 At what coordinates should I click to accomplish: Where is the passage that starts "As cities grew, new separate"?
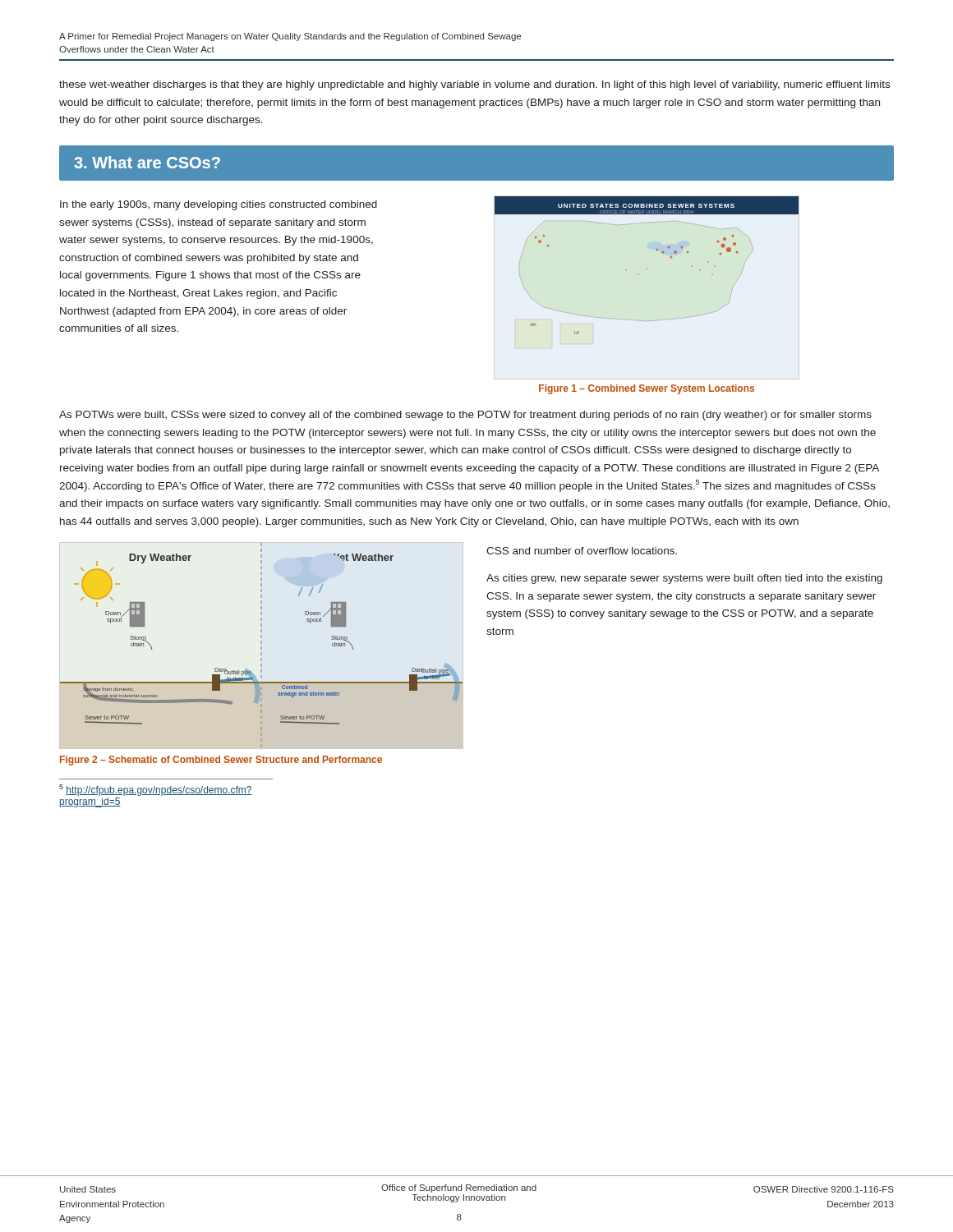(685, 605)
